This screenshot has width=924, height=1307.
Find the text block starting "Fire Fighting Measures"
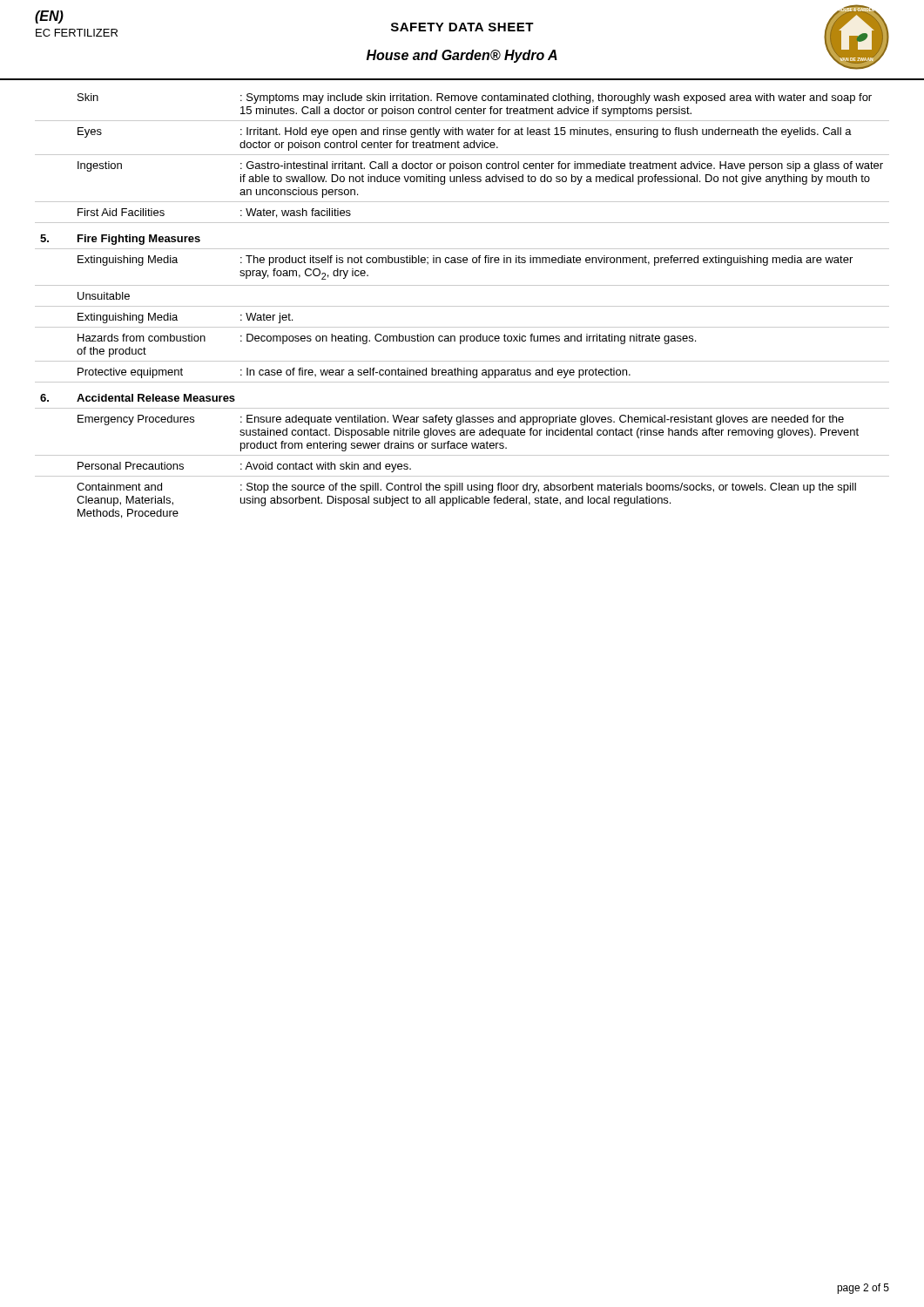[139, 238]
